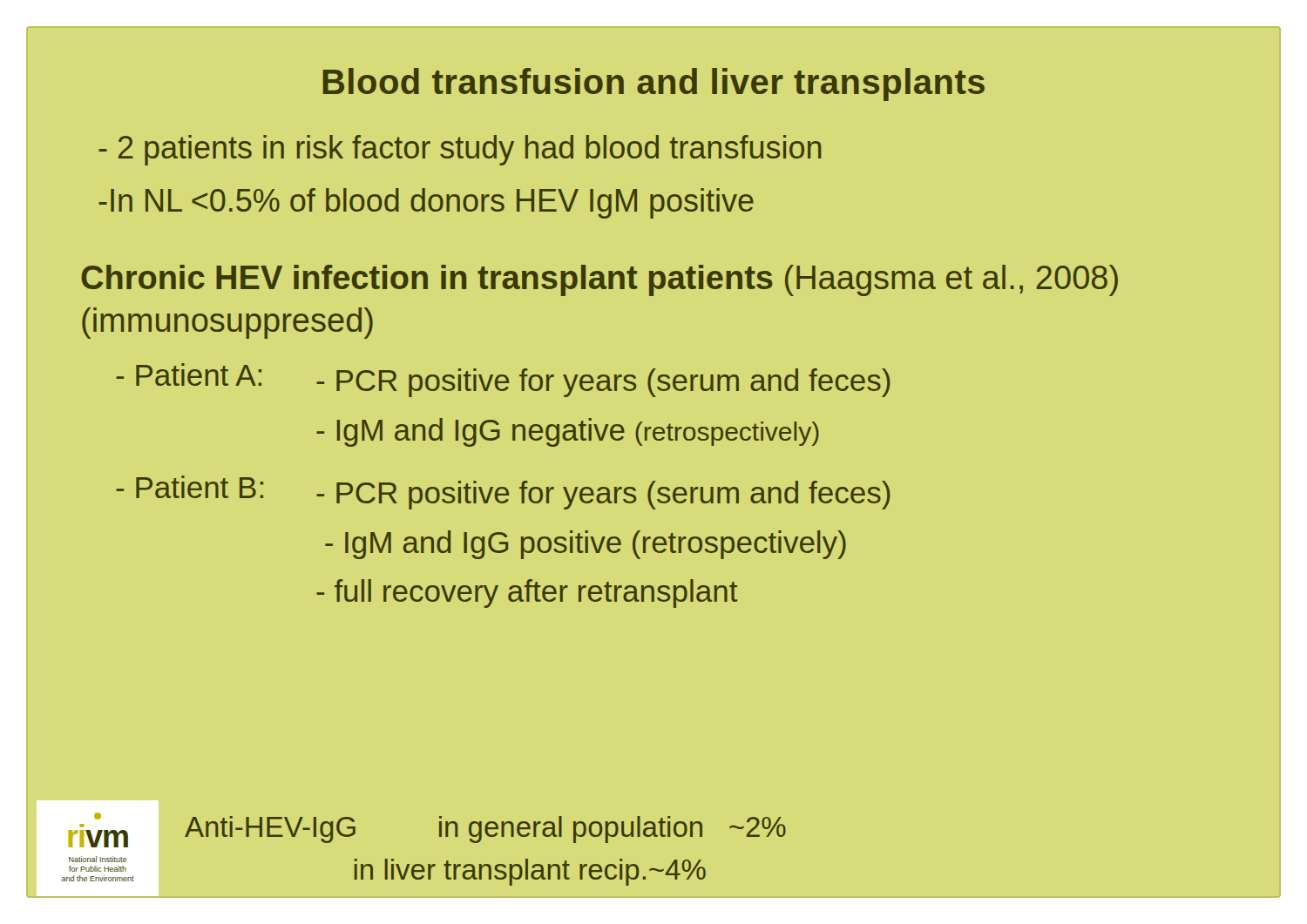
Task: Where is the passage that starts "2 patients in risk factor study"?
Action: 460,148
